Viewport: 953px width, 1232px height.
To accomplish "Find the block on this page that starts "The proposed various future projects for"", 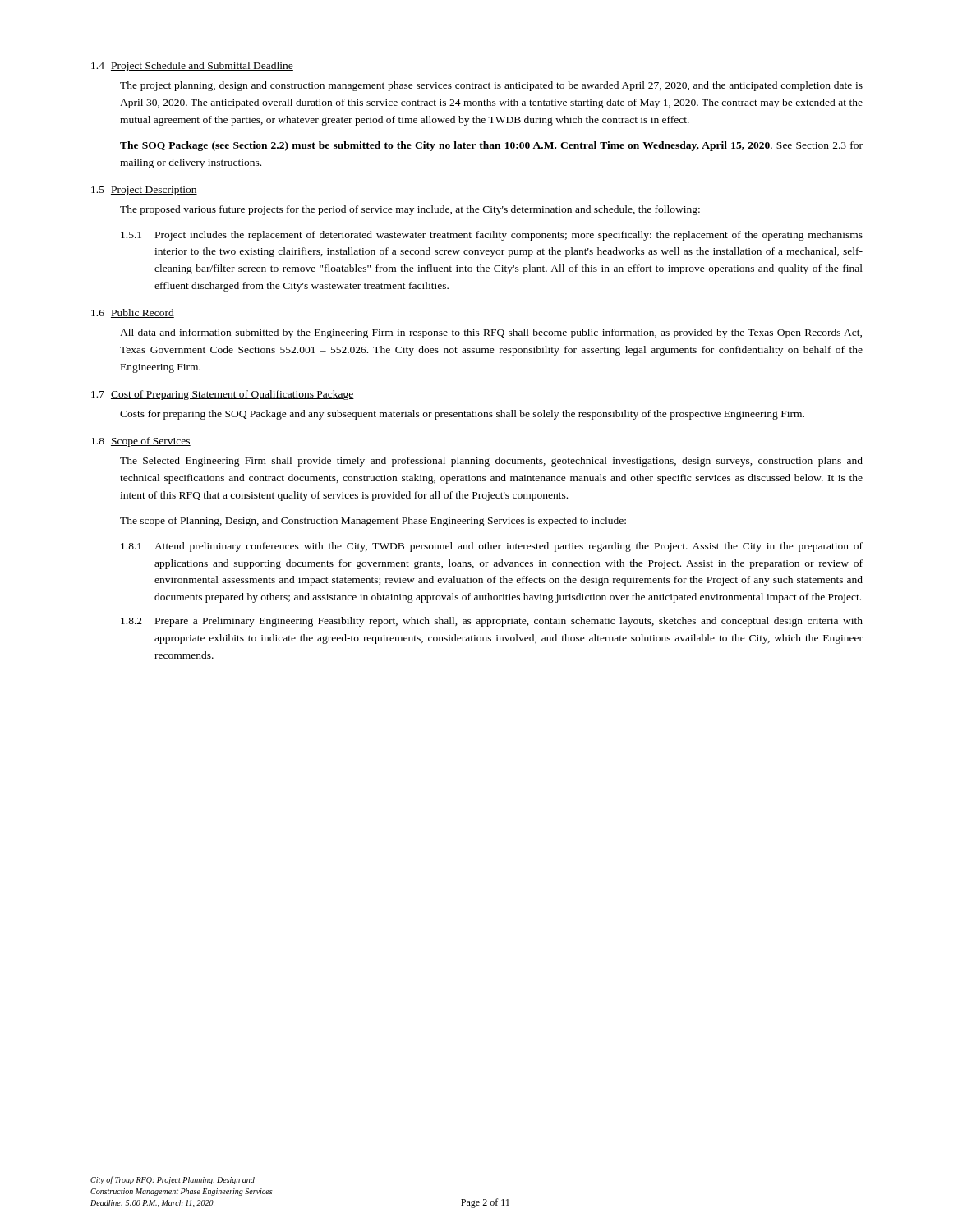I will pos(410,209).
